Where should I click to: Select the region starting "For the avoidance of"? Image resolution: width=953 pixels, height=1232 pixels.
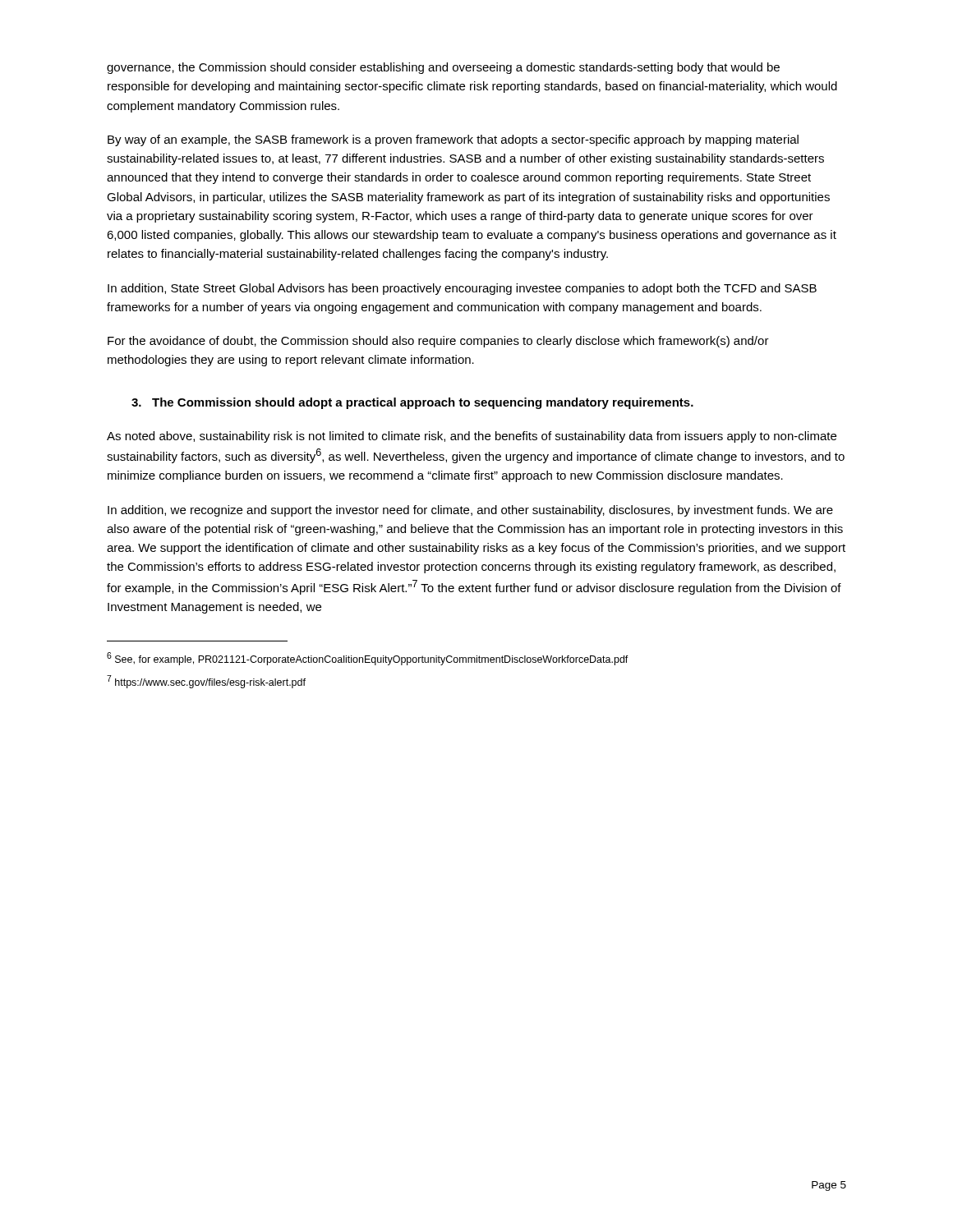pos(438,350)
